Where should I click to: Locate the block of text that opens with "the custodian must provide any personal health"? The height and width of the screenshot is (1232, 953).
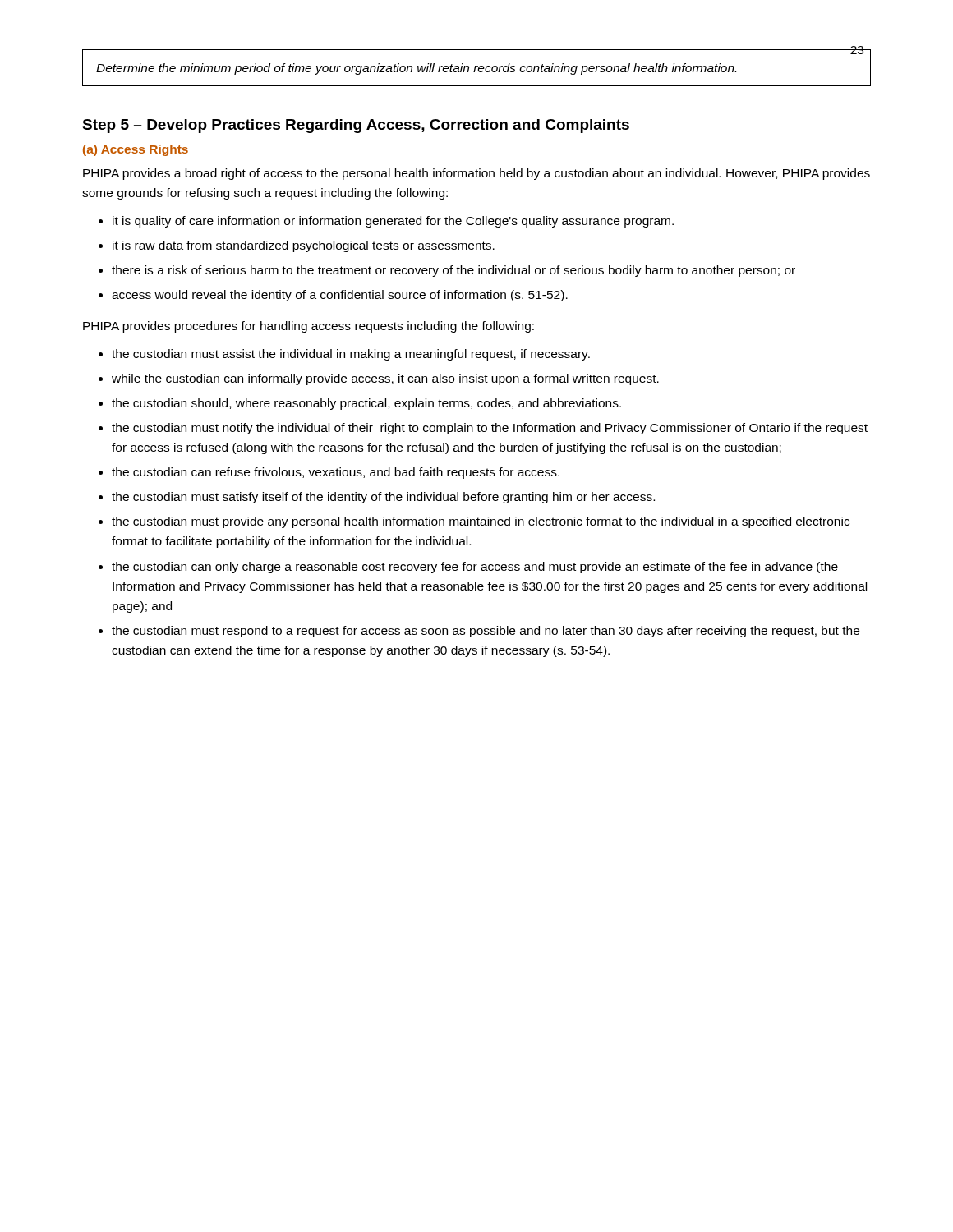click(481, 531)
